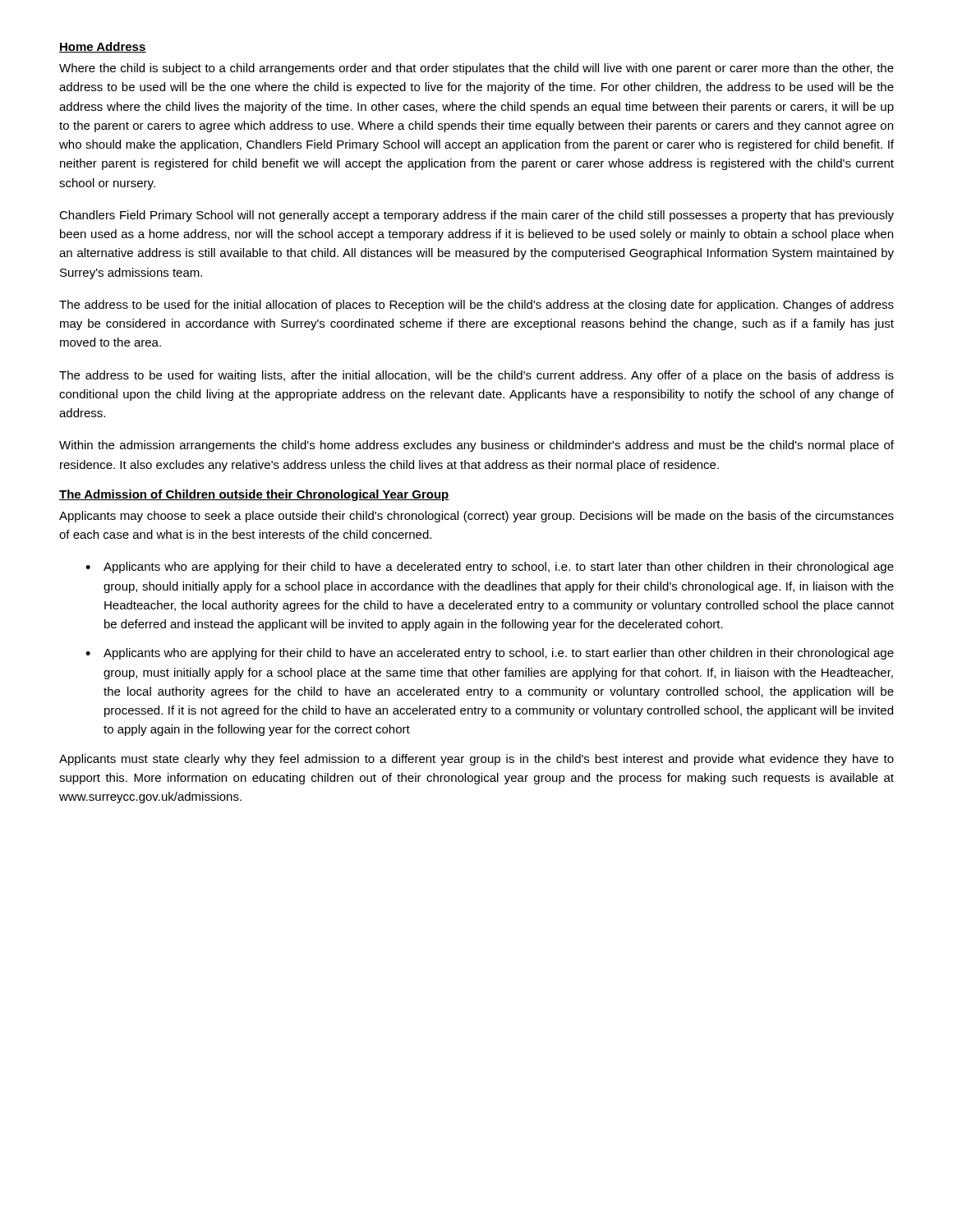
Task: Click on the text block that reads "Chandlers Field Primary School will"
Action: click(x=476, y=243)
